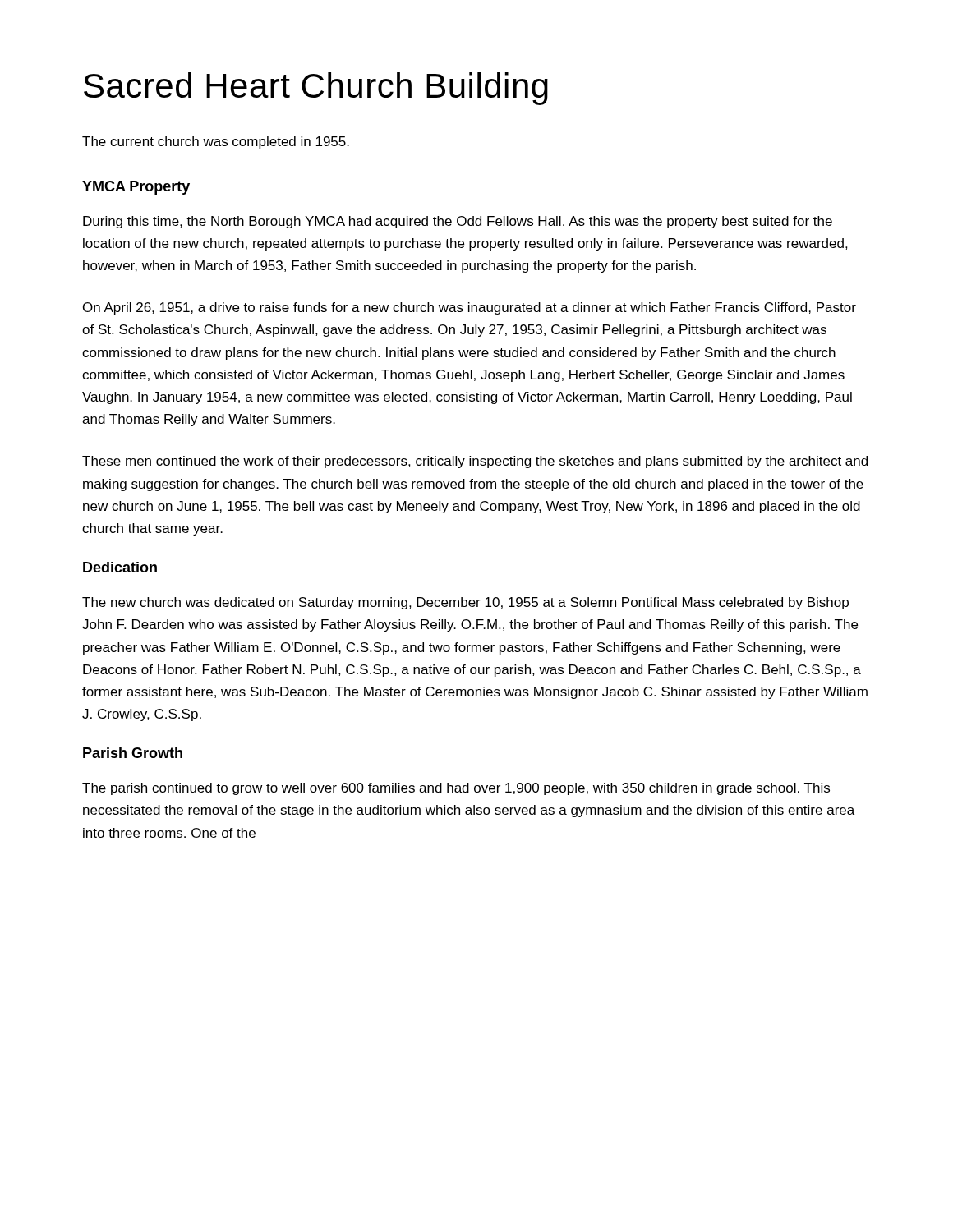Image resolution: width=953 pixels, height=1232 pixels.
Task: Locate the section header that reads "Parish Growth"
Action: click(x=133, y=754)
